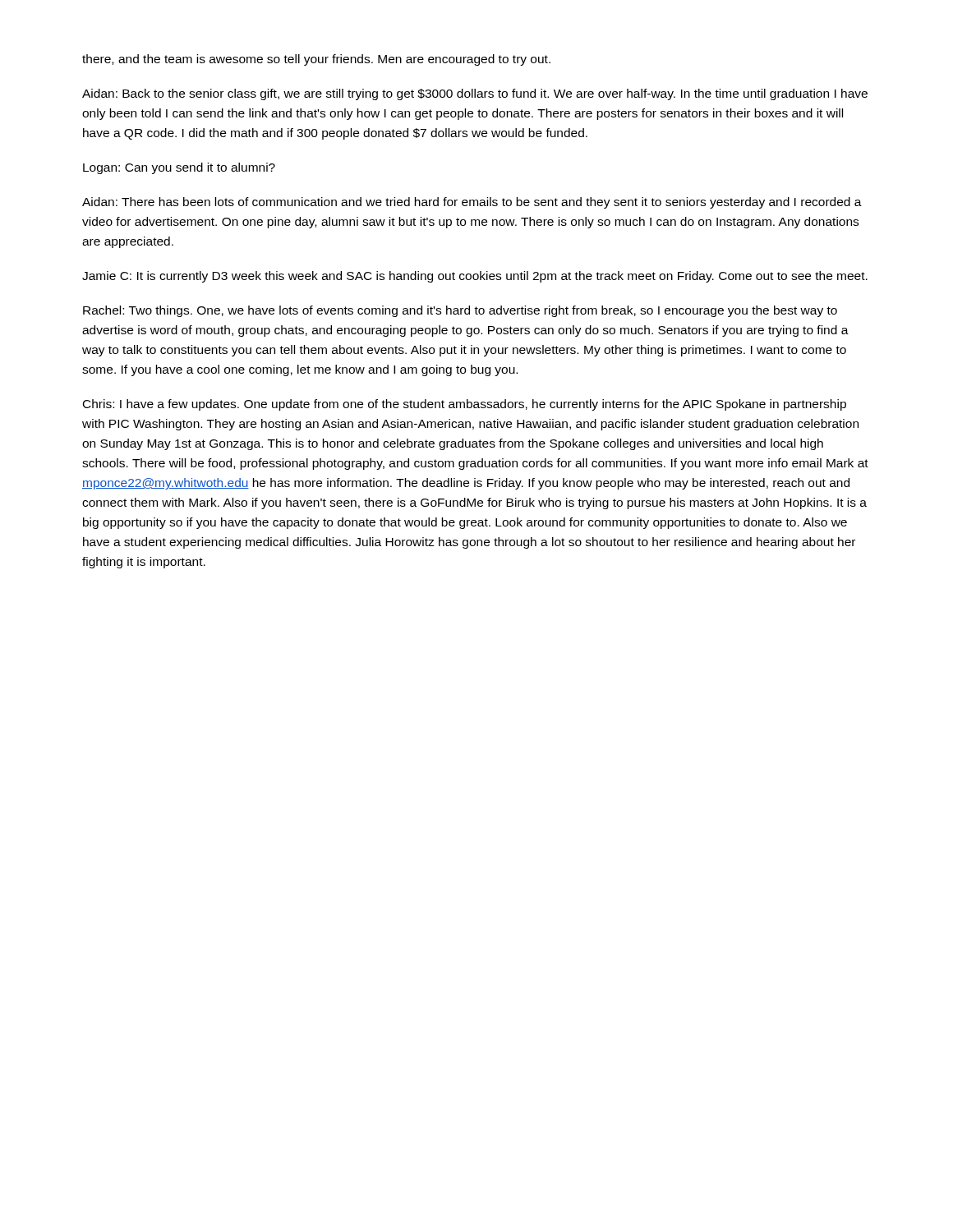Select the region starting "Aidan: Back to the senior class gift,"

pyautogui.click(x=475, y=113)
